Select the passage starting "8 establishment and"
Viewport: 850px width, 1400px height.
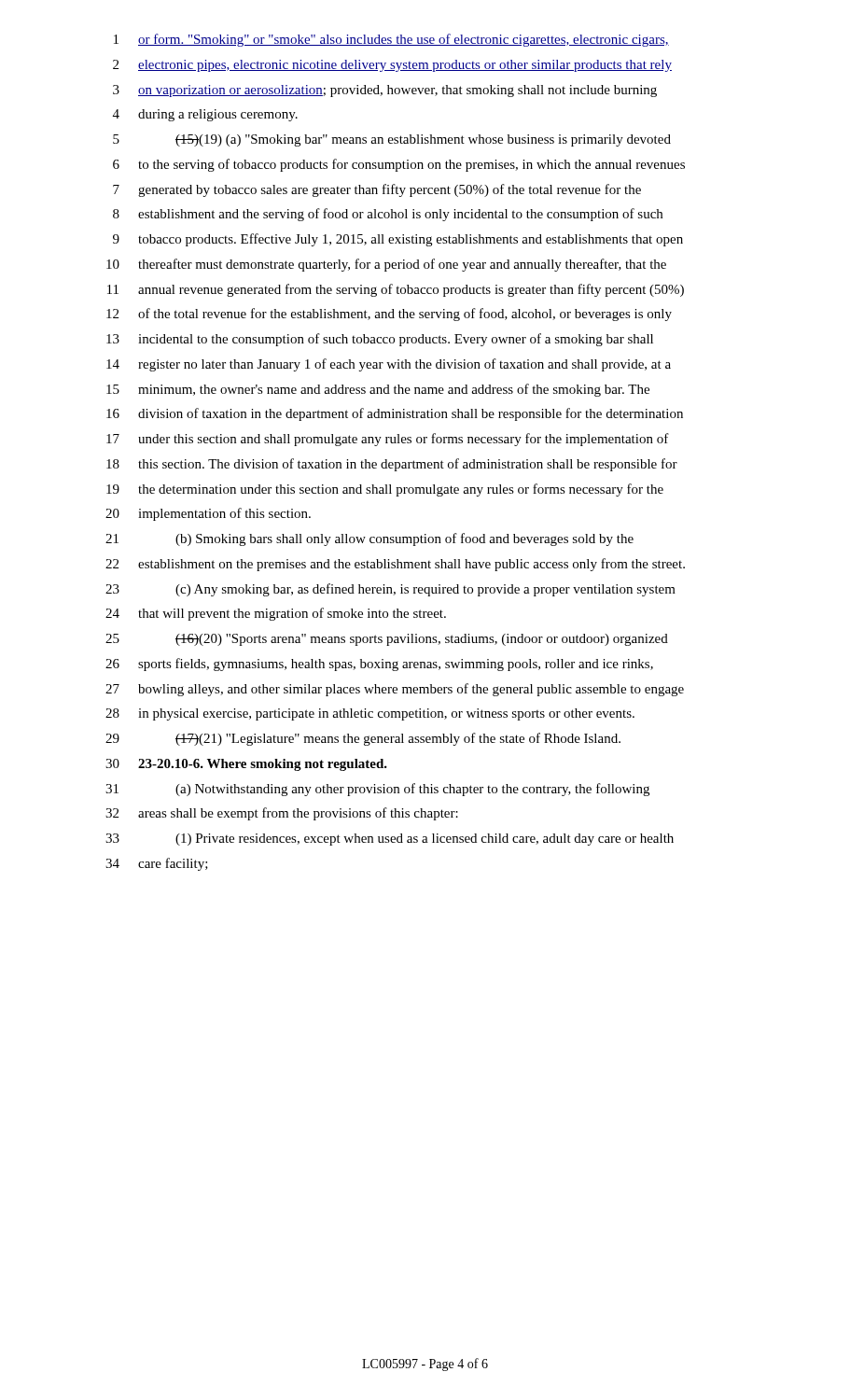tap(434, 214)
